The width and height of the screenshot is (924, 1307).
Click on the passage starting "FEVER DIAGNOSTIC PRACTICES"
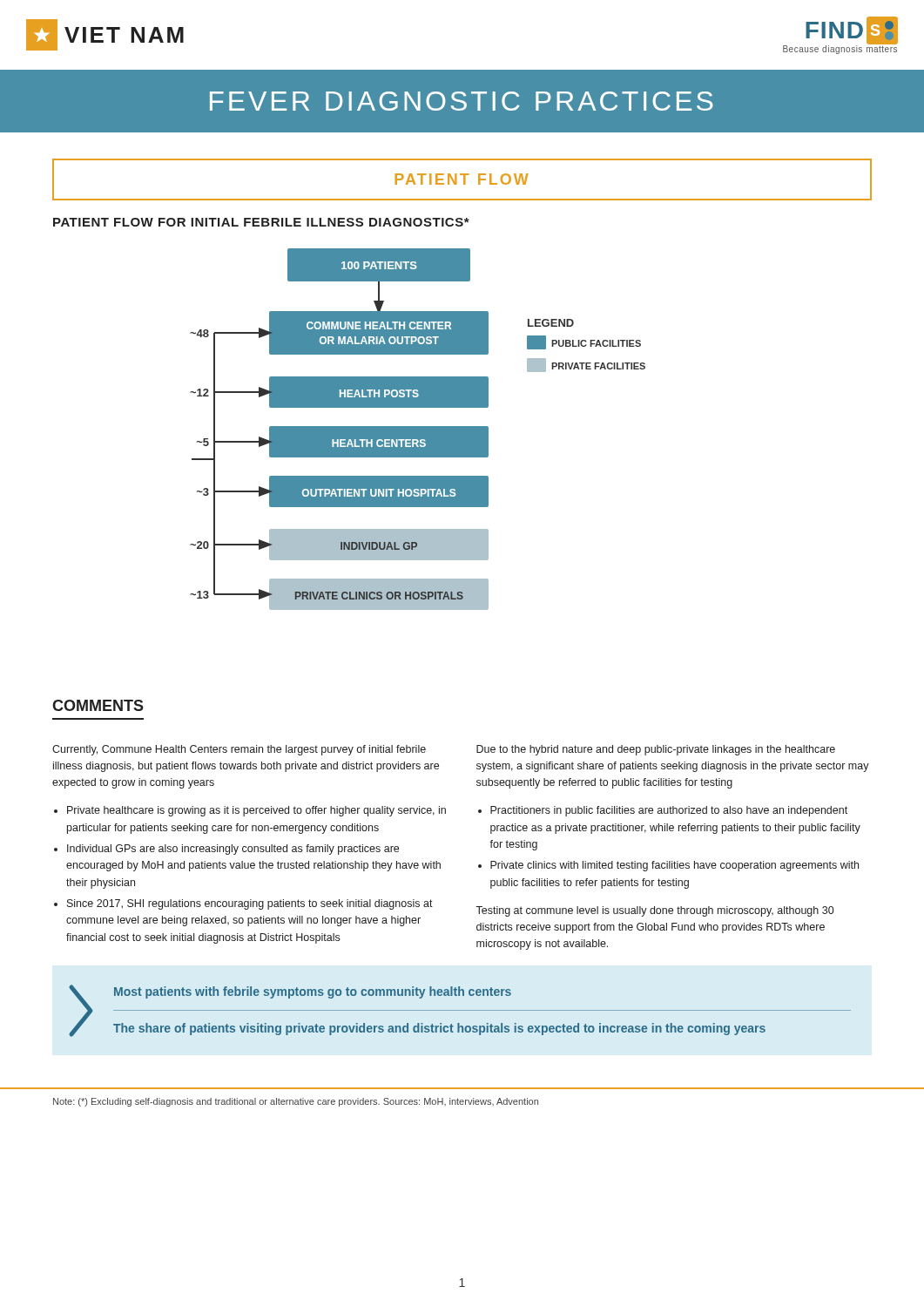(462, 101)
